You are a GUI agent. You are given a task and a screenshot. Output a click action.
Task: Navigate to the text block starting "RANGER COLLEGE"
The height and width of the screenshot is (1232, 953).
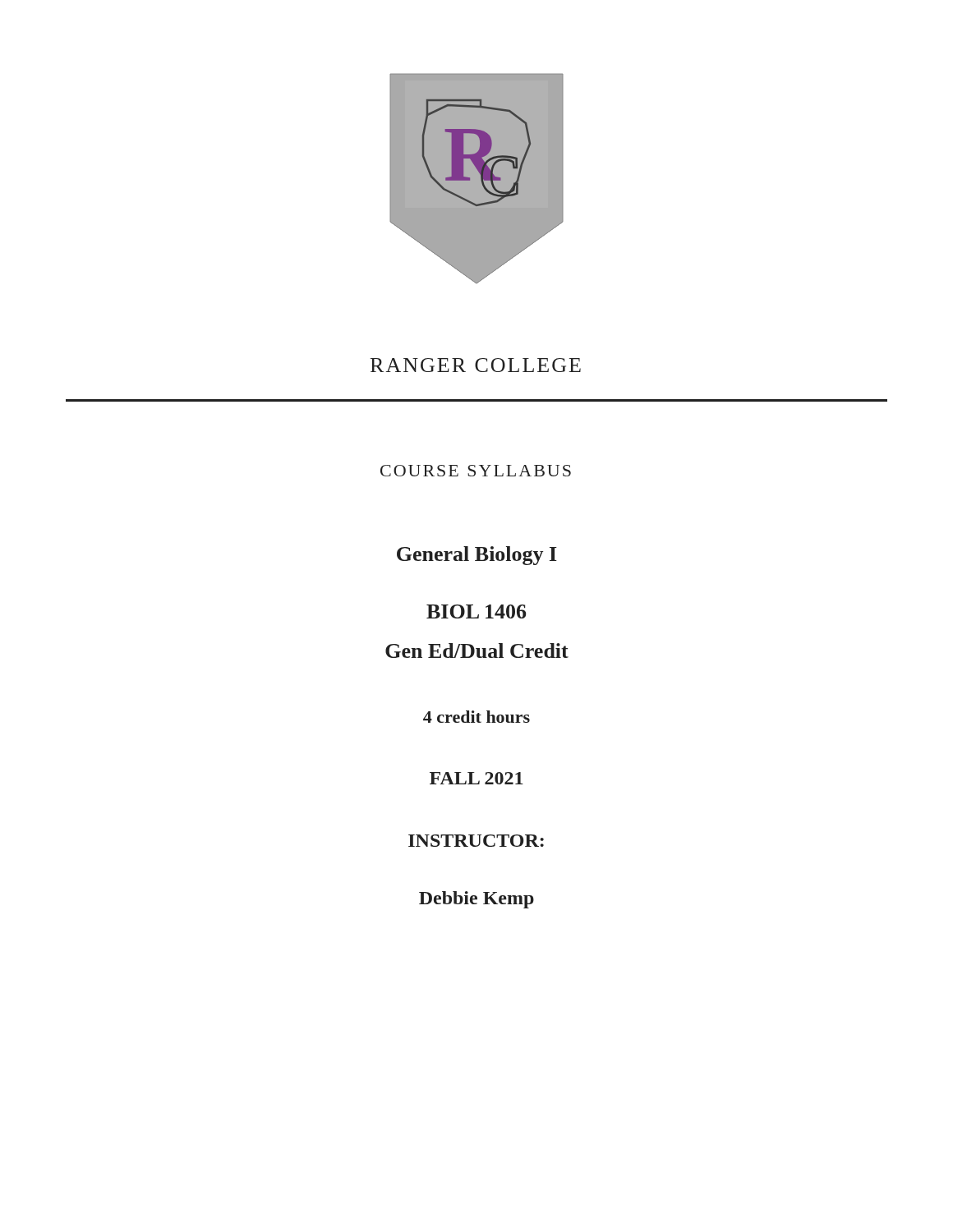click(x=476, y=365)
